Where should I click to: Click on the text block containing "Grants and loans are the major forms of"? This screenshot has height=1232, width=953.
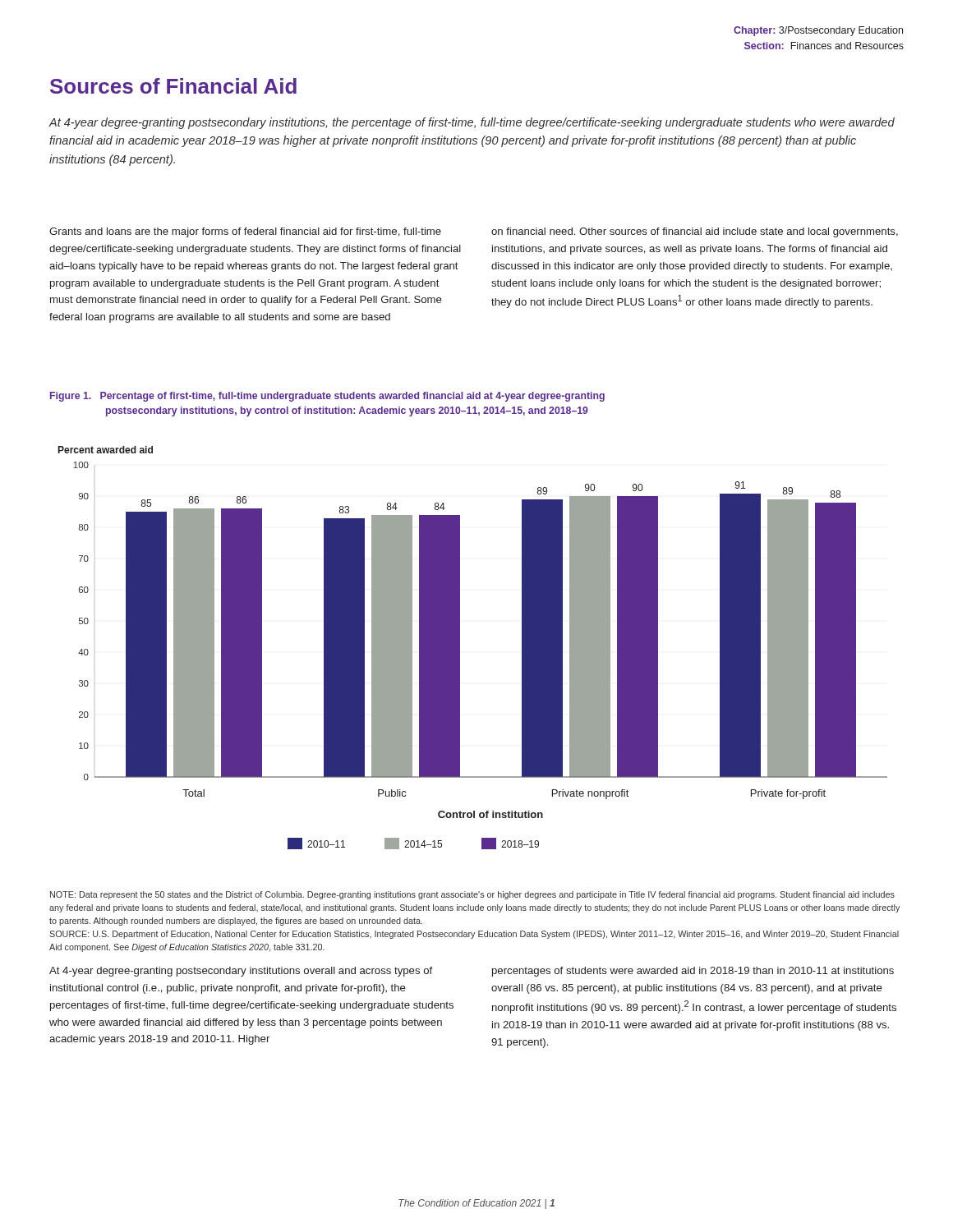pos(255,274)
